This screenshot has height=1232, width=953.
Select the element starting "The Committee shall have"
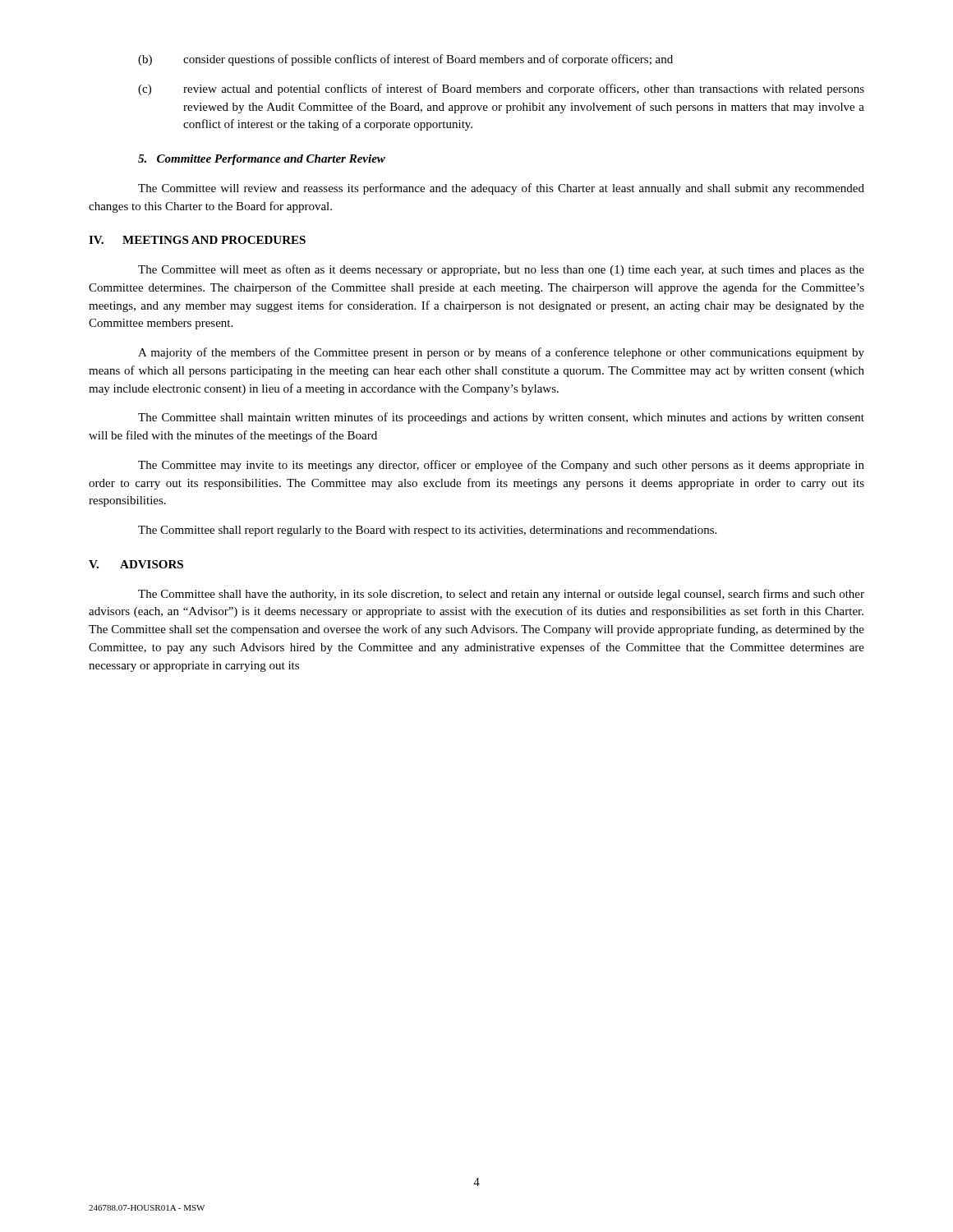tap(476, 630)
